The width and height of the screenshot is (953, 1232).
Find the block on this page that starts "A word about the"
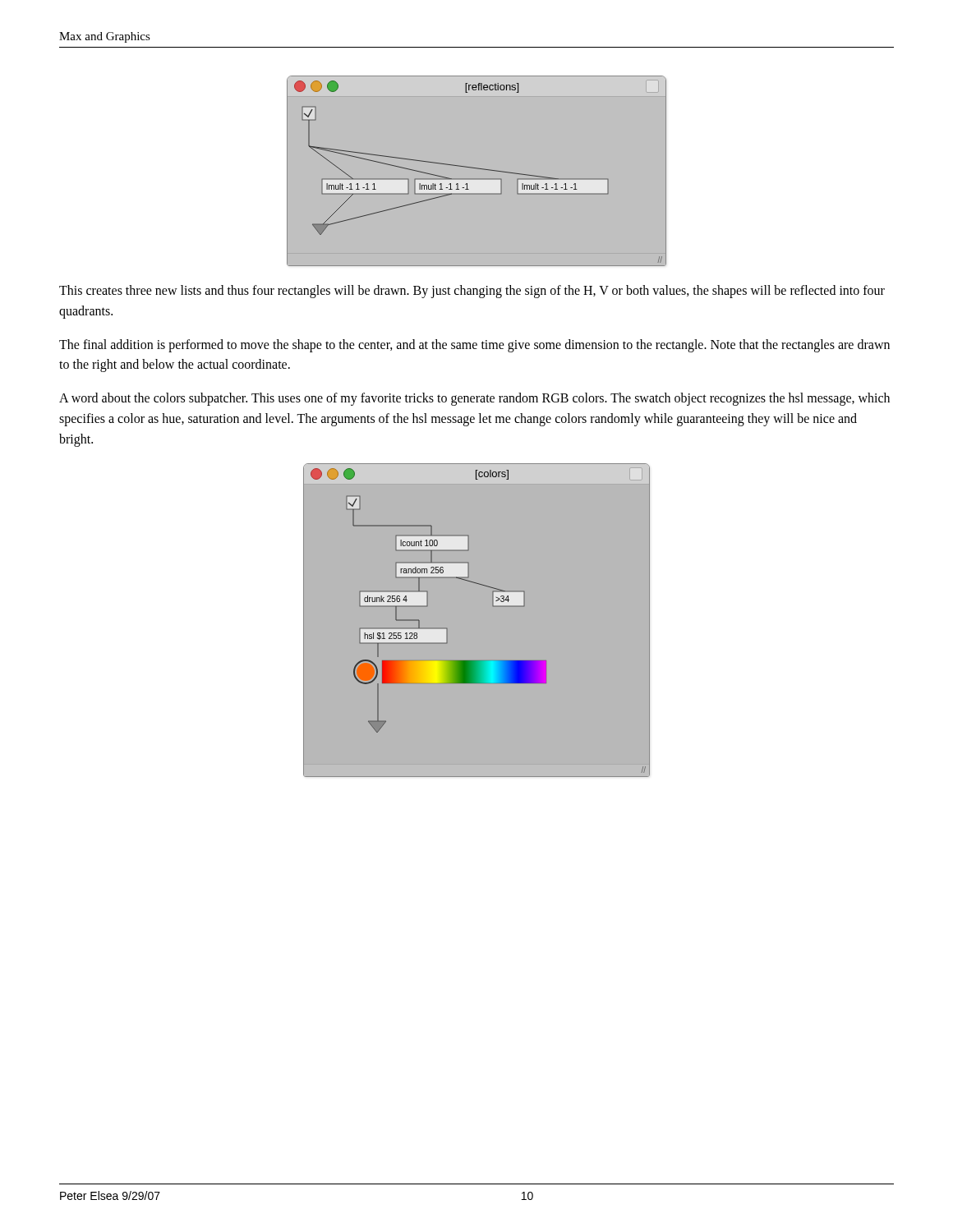475,419
